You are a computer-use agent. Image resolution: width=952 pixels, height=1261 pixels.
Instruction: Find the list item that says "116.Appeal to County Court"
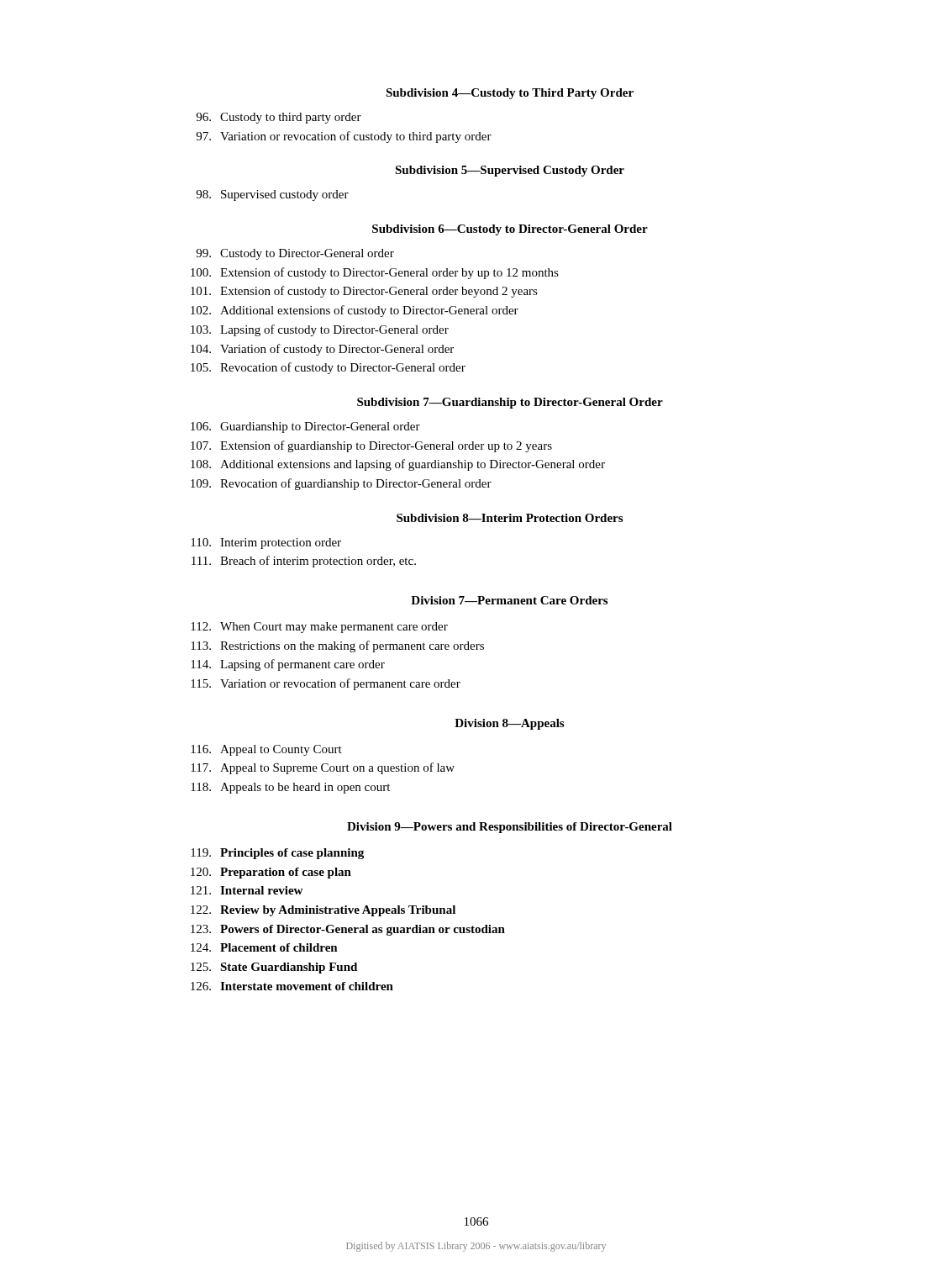point(266,750)
